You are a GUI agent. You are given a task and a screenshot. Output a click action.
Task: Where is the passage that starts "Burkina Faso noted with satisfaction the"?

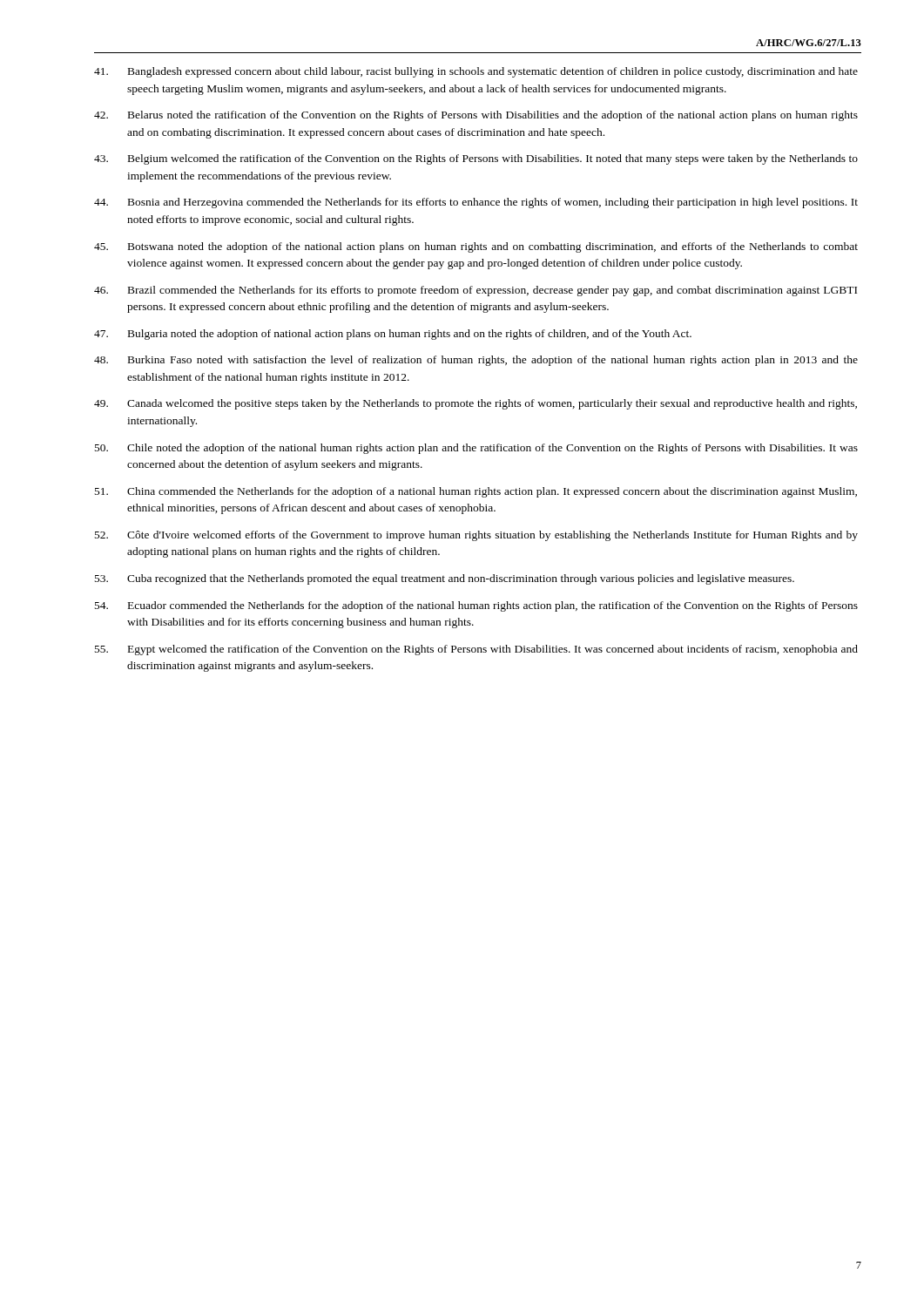[476, 369]
